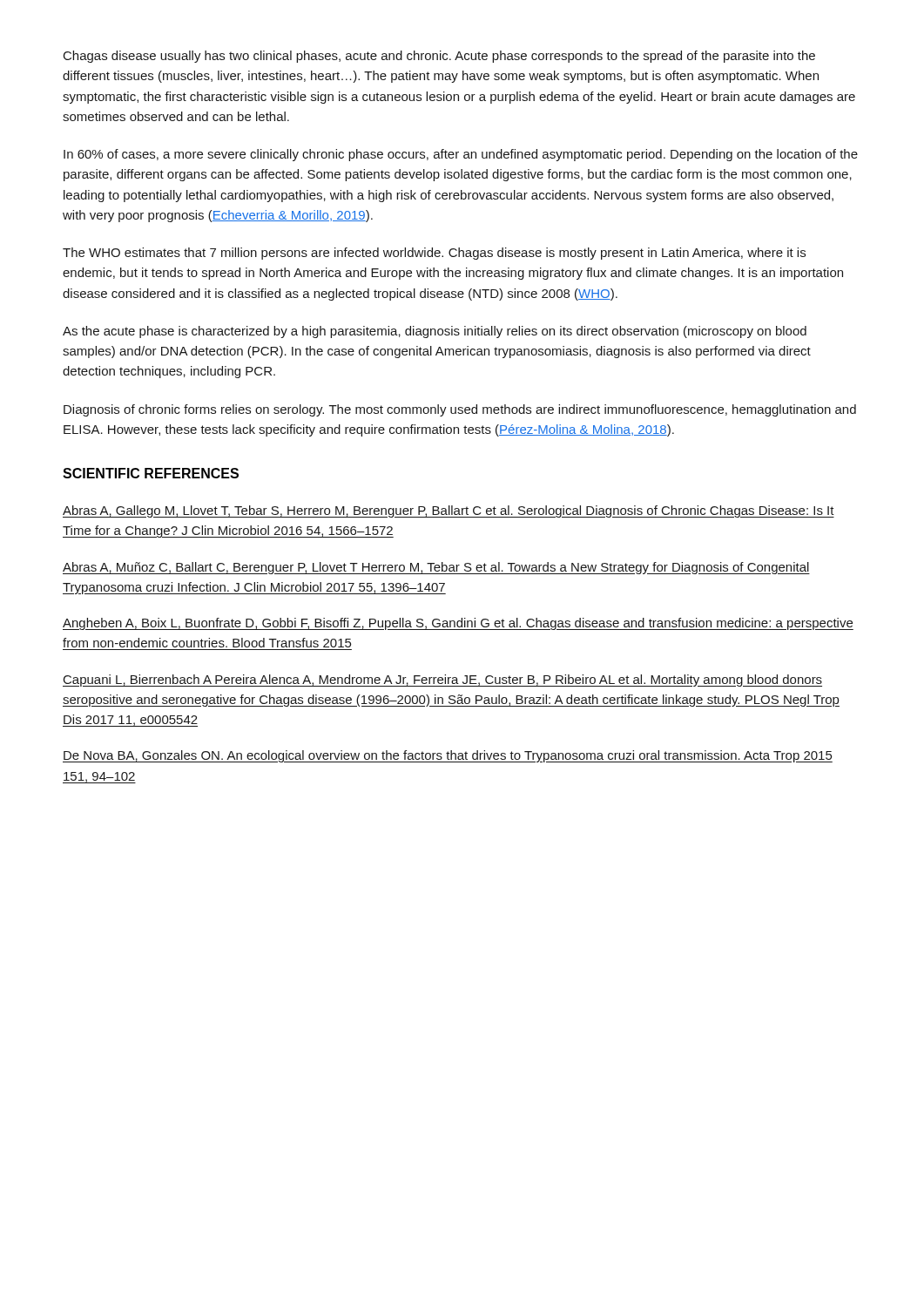This screenshot has height=1307, width=924.
Task: Click on the text block containing "In 60% of cases, a"
Action: click(x=460, y=184)
